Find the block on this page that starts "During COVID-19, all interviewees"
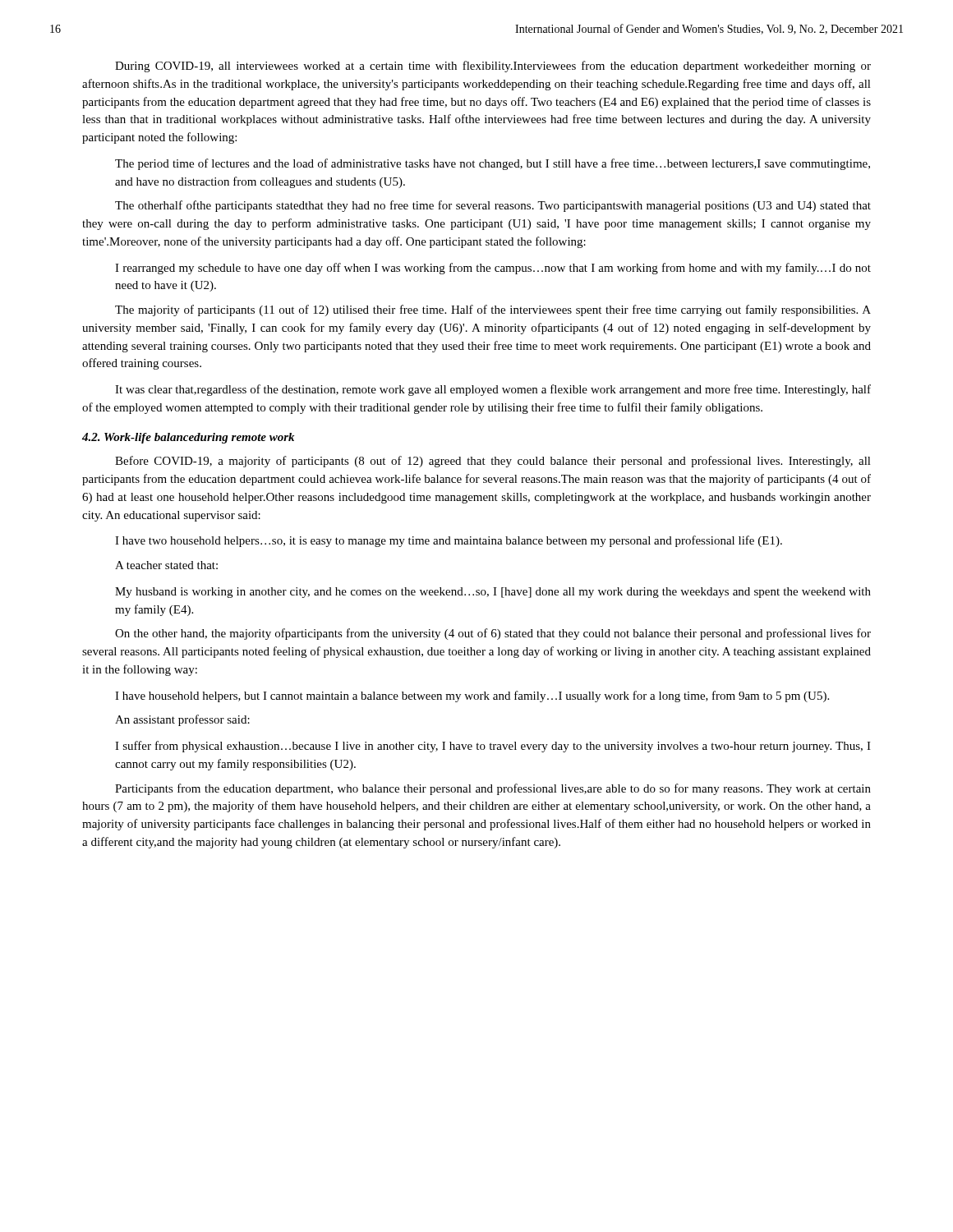This screenshot has height=1232, width=953. (x=476, y=102)
